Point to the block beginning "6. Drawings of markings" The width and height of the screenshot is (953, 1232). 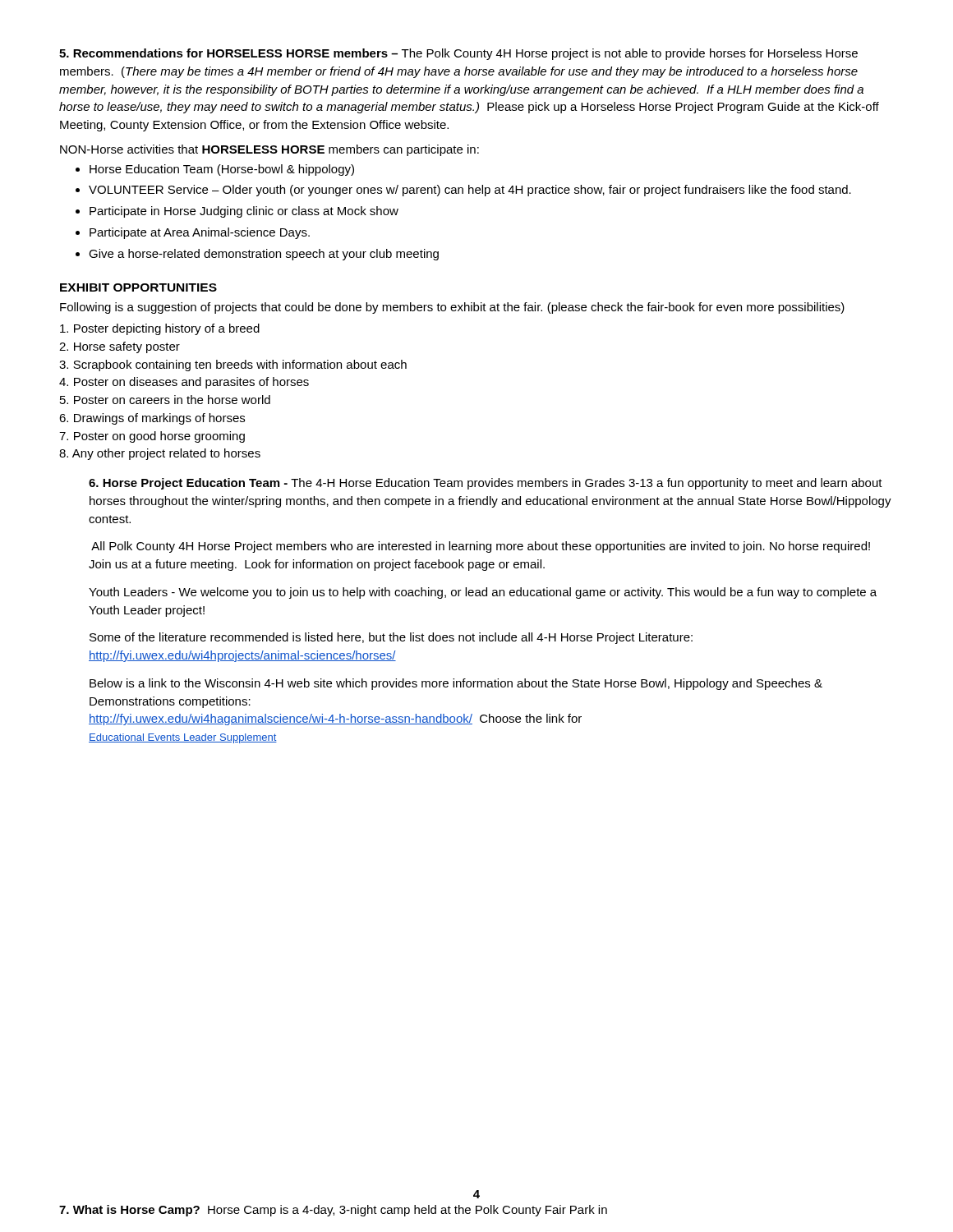coord(152,417)
